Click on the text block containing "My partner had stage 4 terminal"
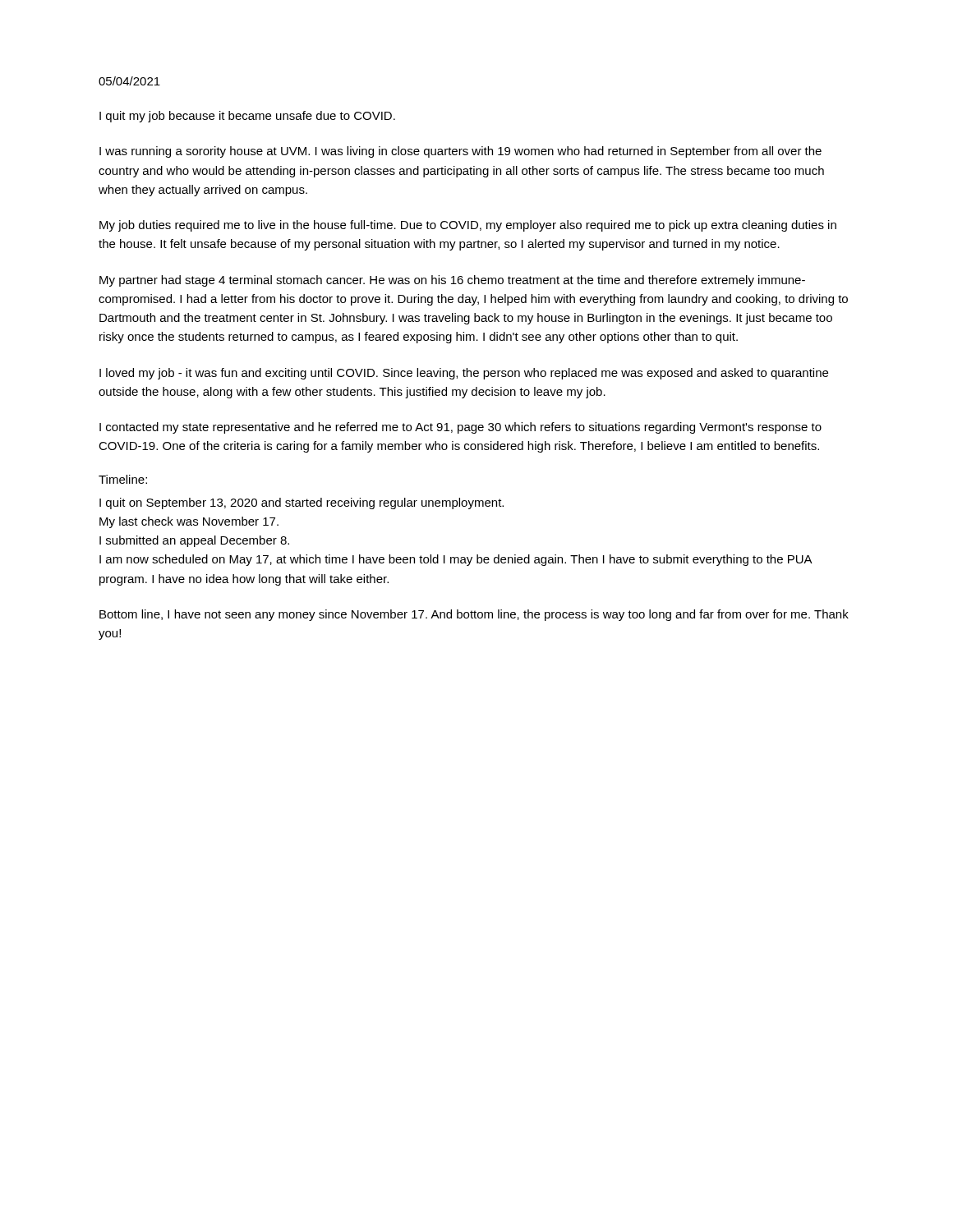The height and width of the screenshot is (1232, 953). coord(473,308)
